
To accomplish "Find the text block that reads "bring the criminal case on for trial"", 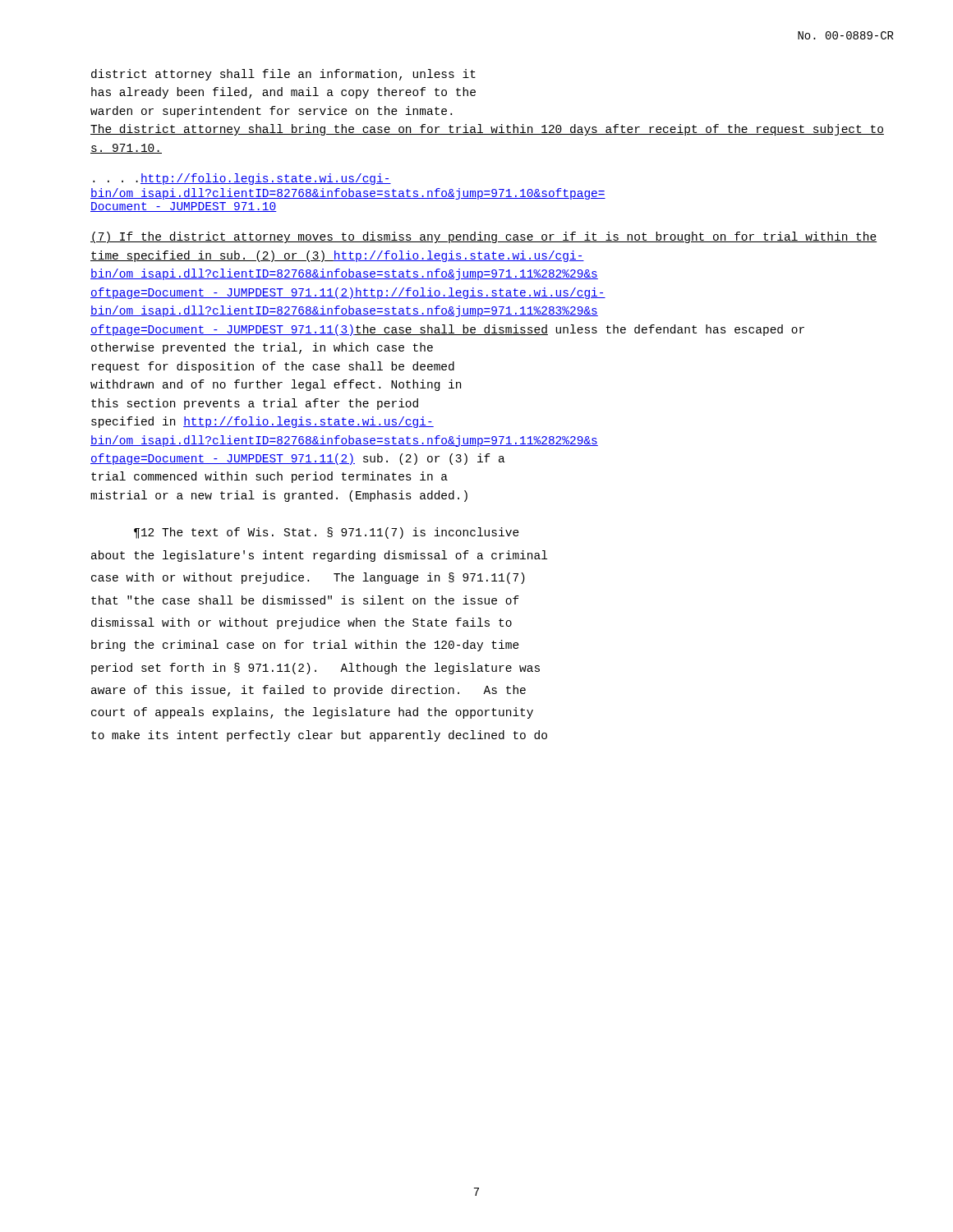I will (305, 646).
